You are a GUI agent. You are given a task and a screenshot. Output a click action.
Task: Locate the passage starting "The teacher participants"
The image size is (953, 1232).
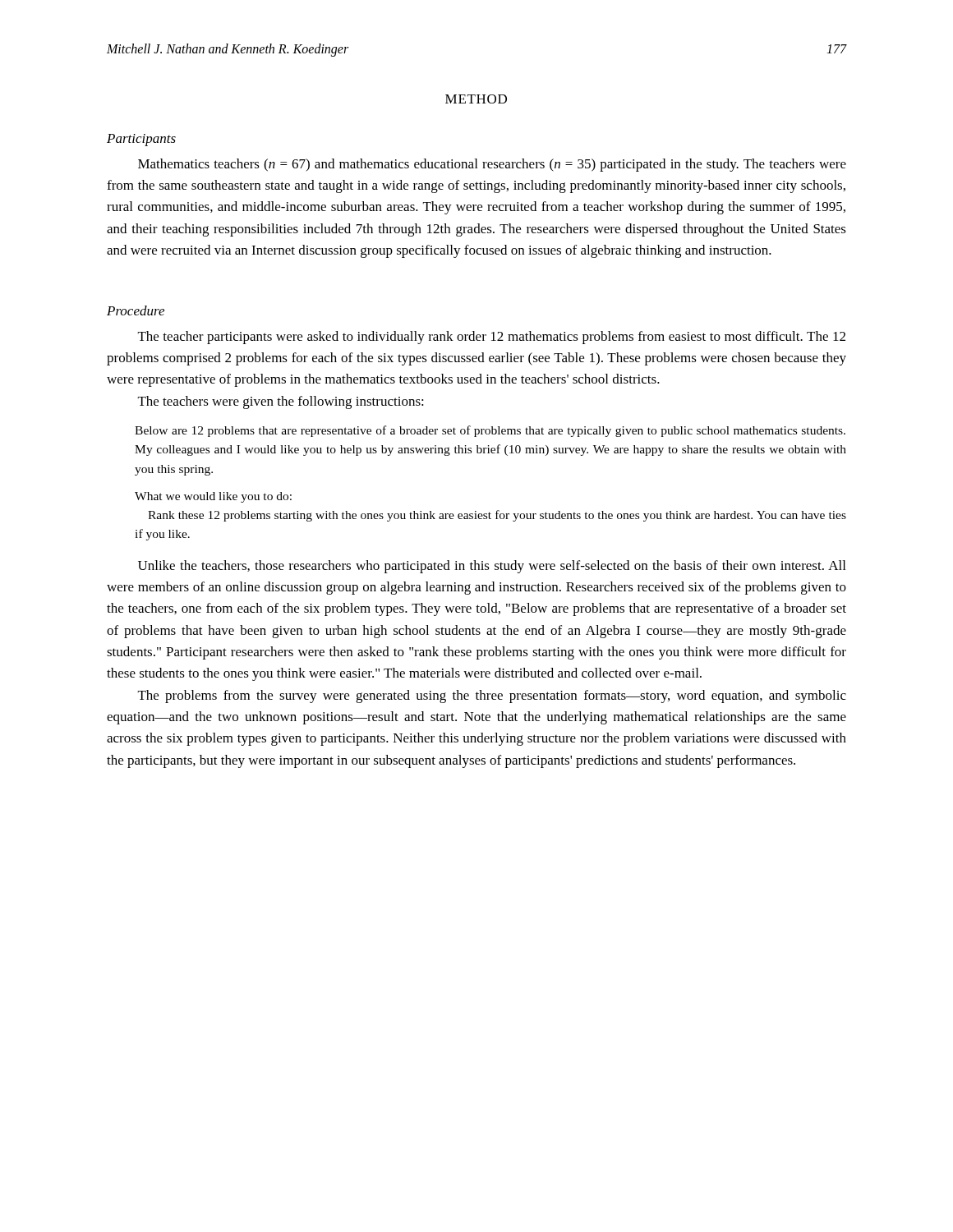click(x=476, y=358)
